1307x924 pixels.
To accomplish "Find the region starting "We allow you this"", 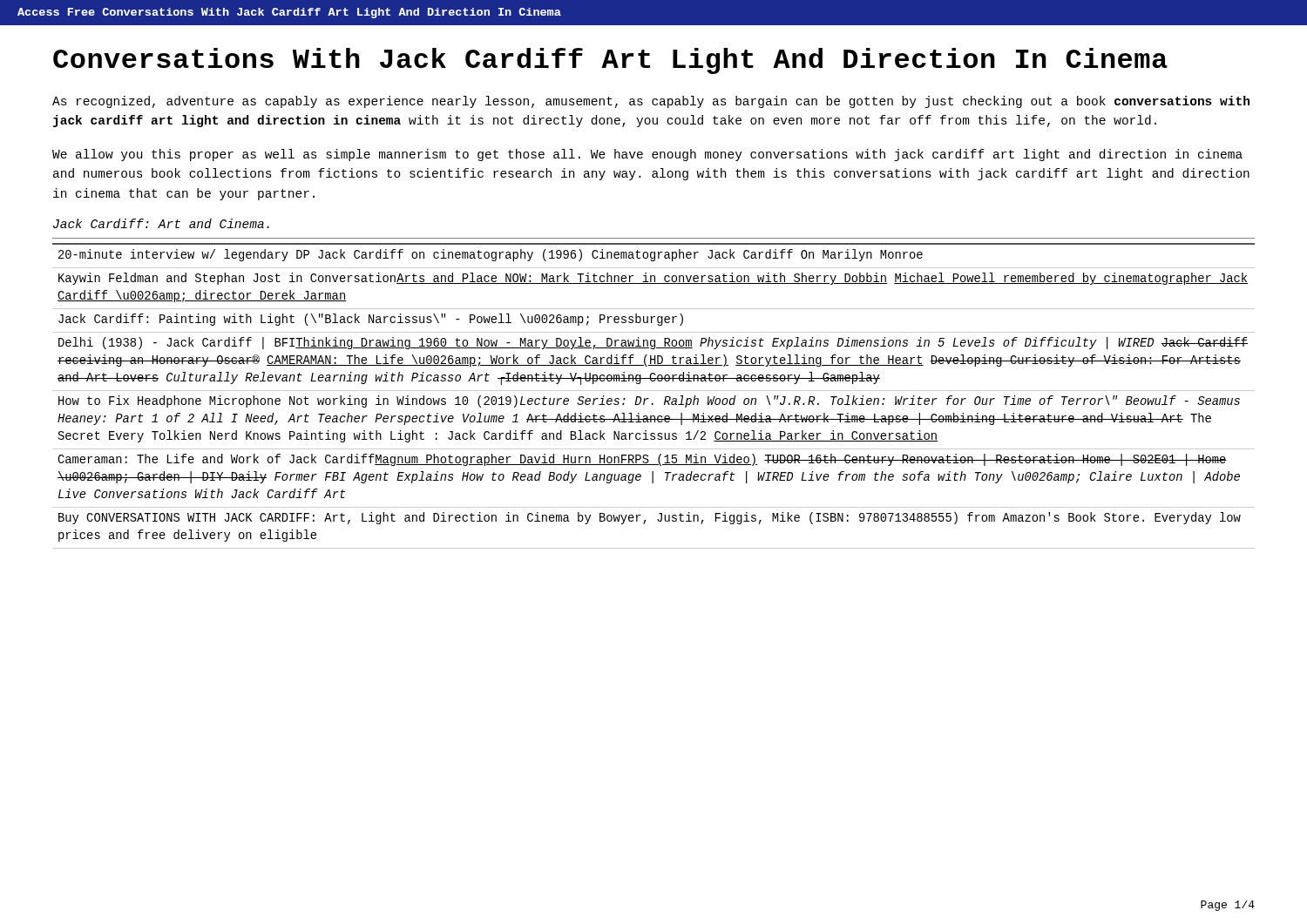I will click(654, 175).
